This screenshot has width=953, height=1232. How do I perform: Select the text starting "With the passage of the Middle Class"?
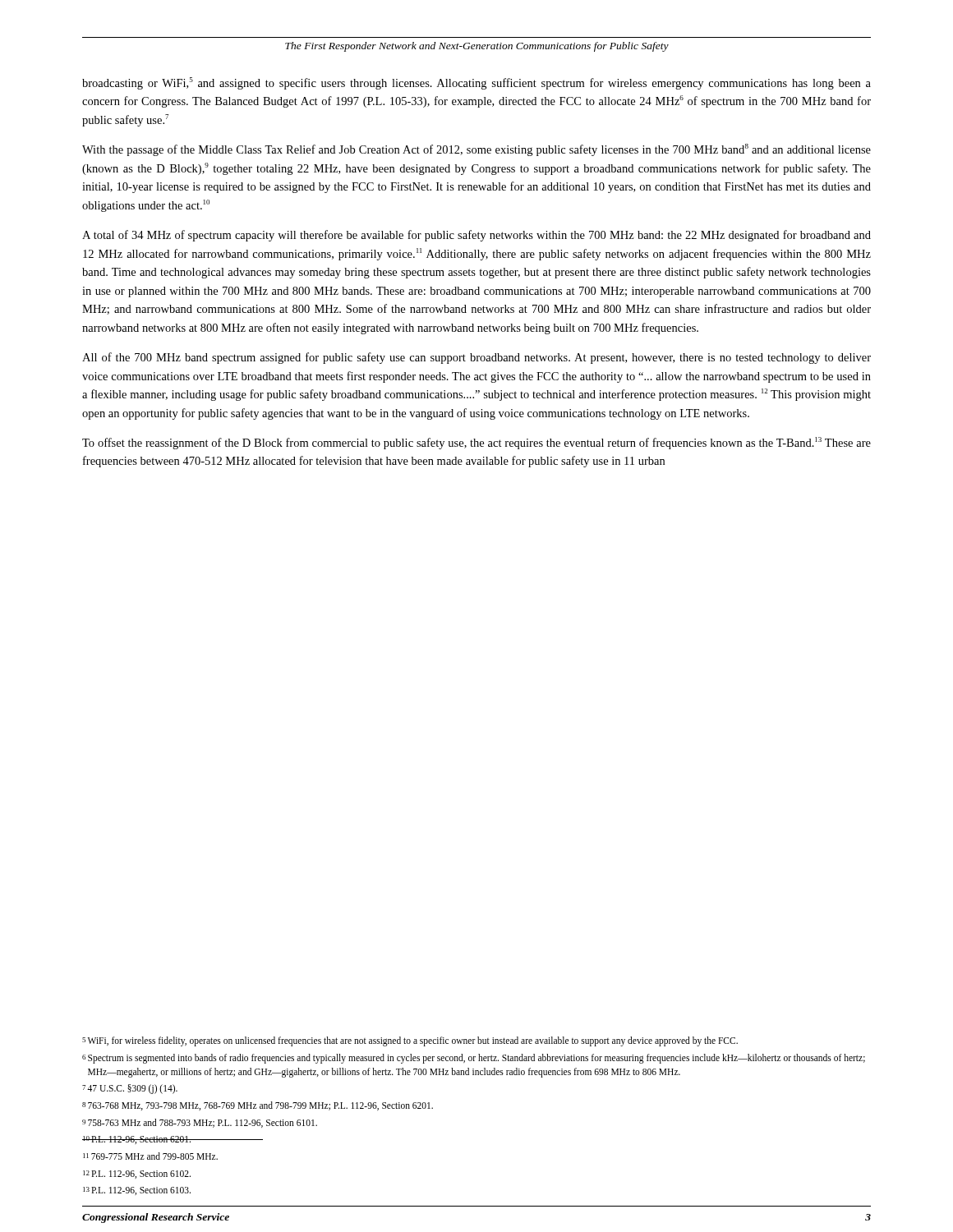click(476, 177)
